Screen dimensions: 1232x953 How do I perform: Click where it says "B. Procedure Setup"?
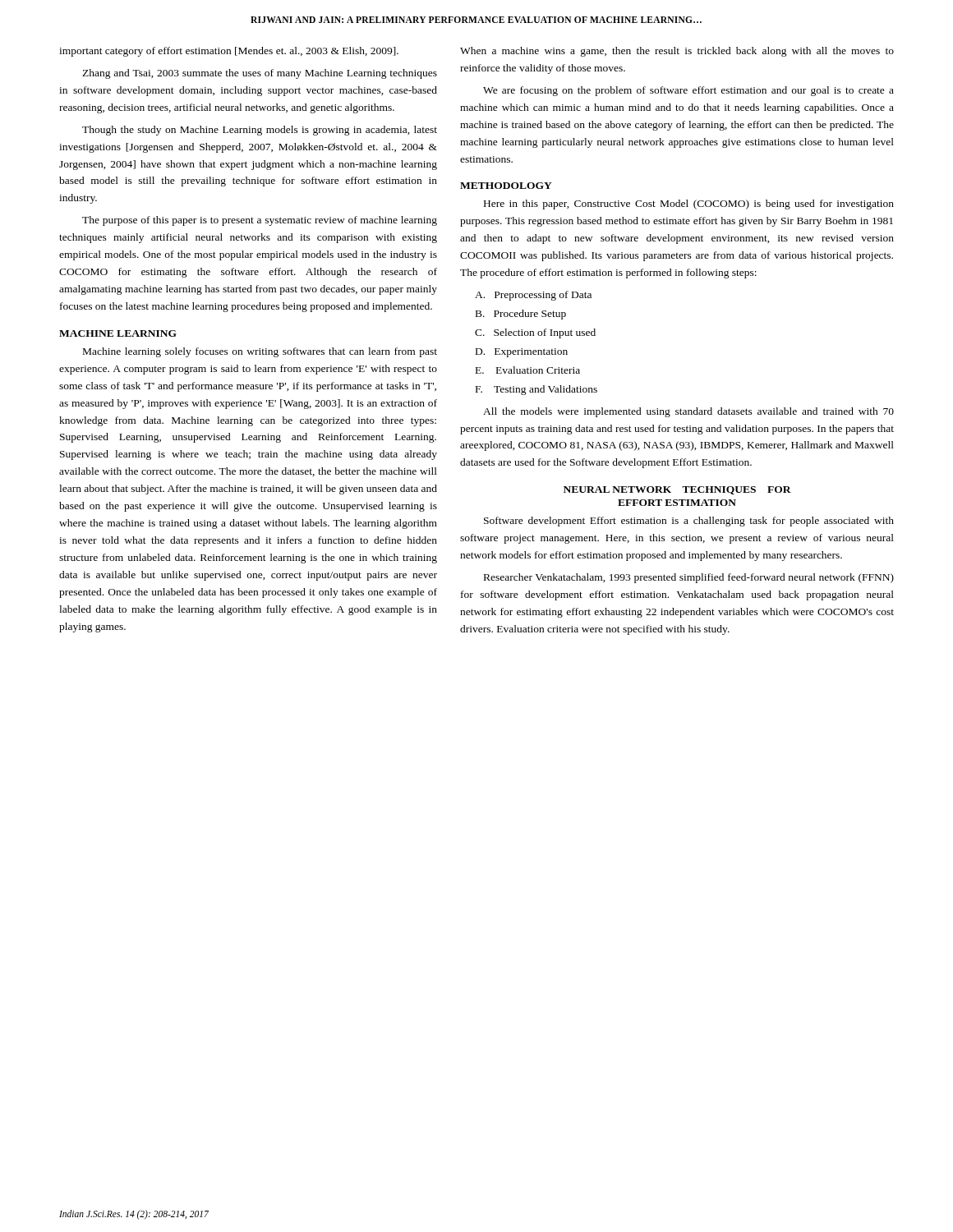(x=521, y=313)
